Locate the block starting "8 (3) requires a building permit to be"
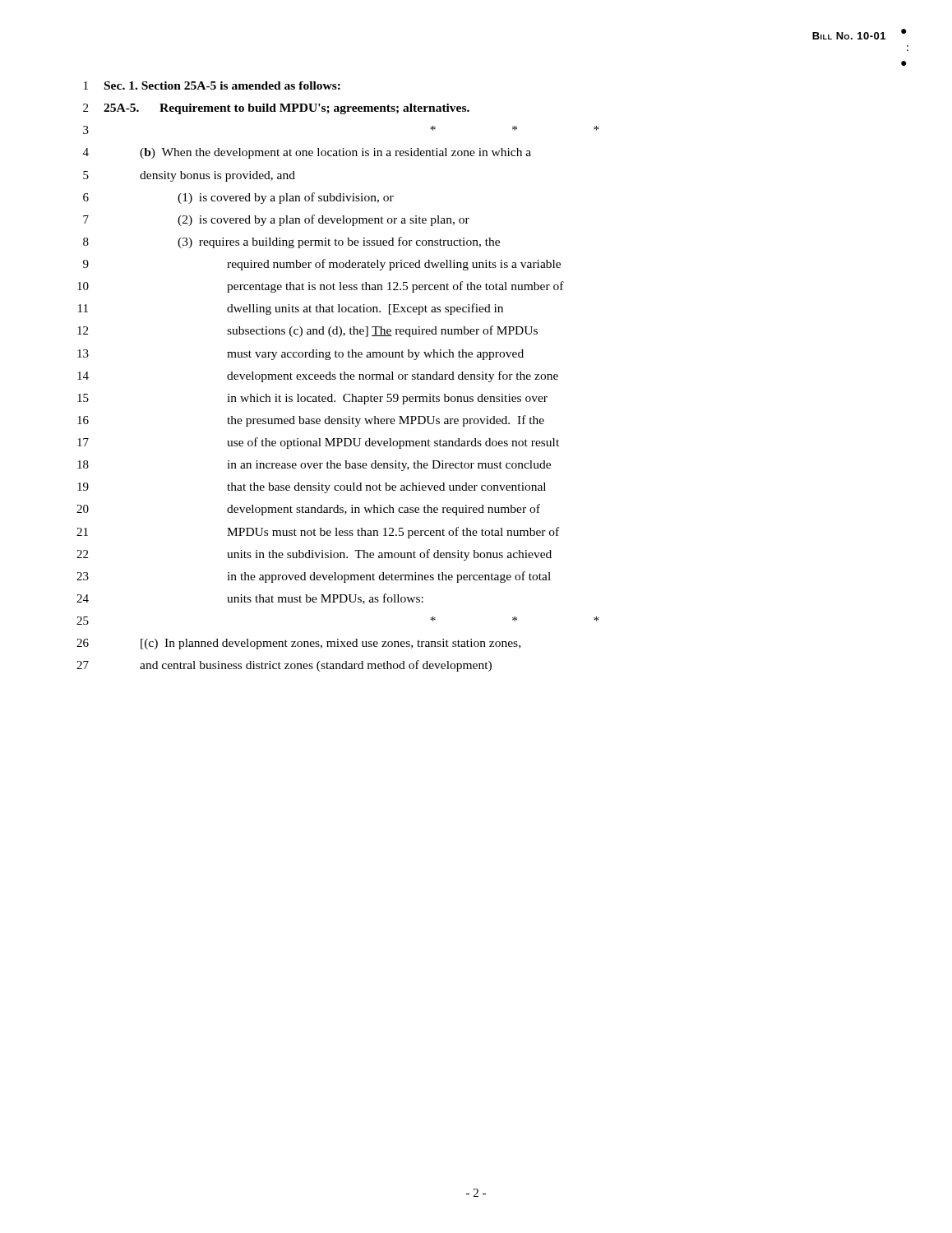The image size is (952, 1233). pos(476,241)
